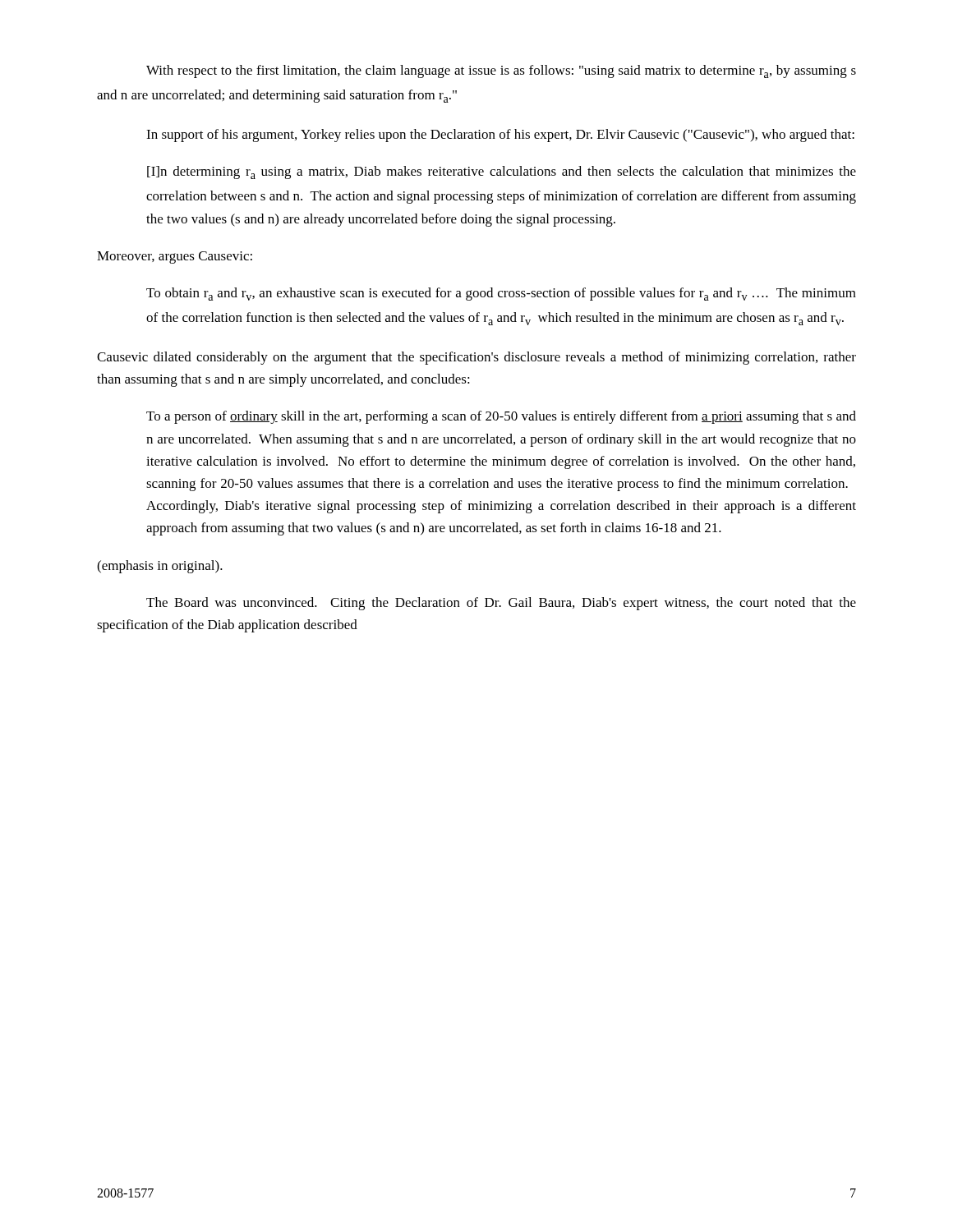Click the passage that begins "[I]n determining ra using a matrix,"
The image size is (953, 1232).
tap(501, 195)
